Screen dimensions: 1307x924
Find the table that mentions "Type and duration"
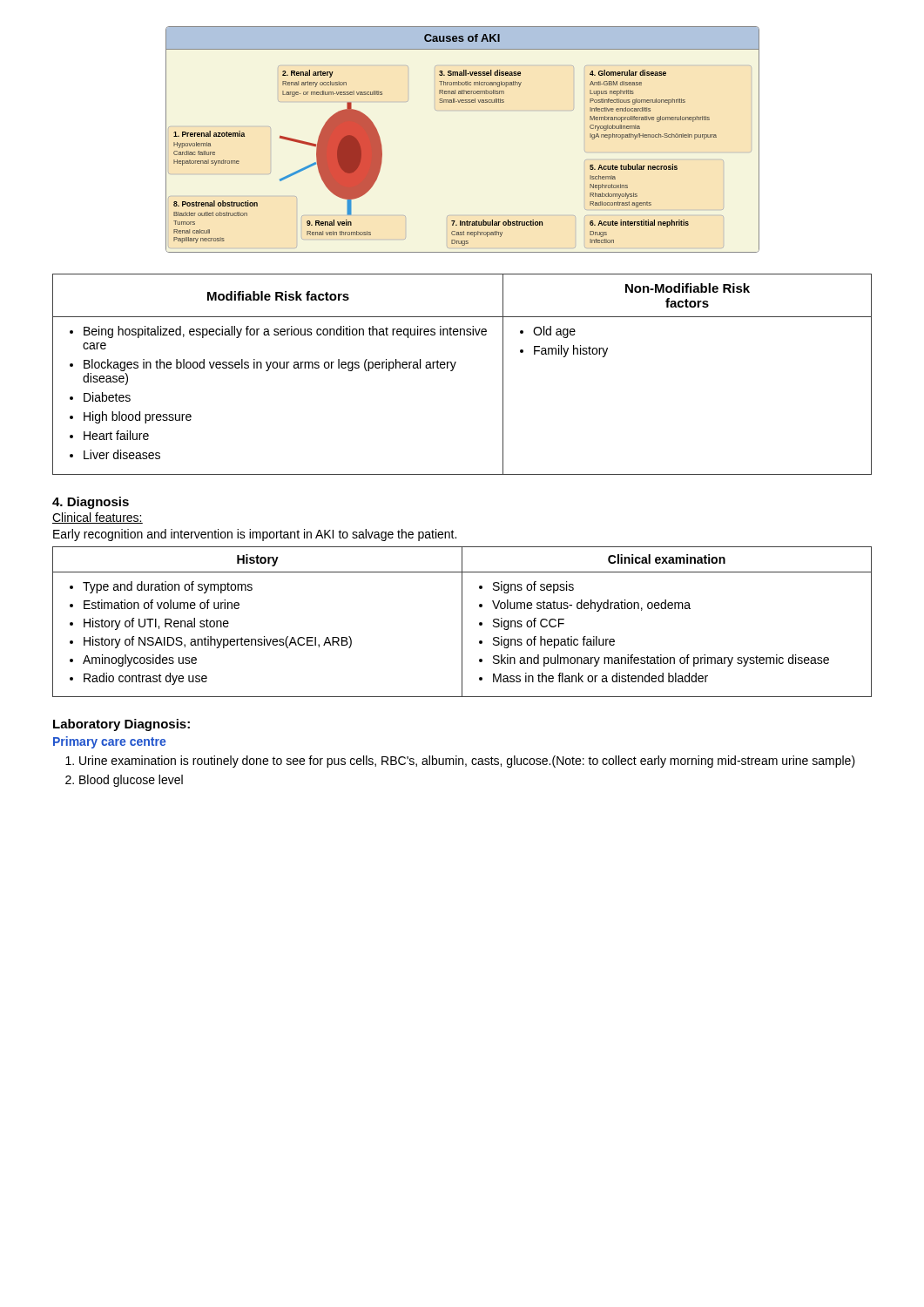(x=462, y=622)
